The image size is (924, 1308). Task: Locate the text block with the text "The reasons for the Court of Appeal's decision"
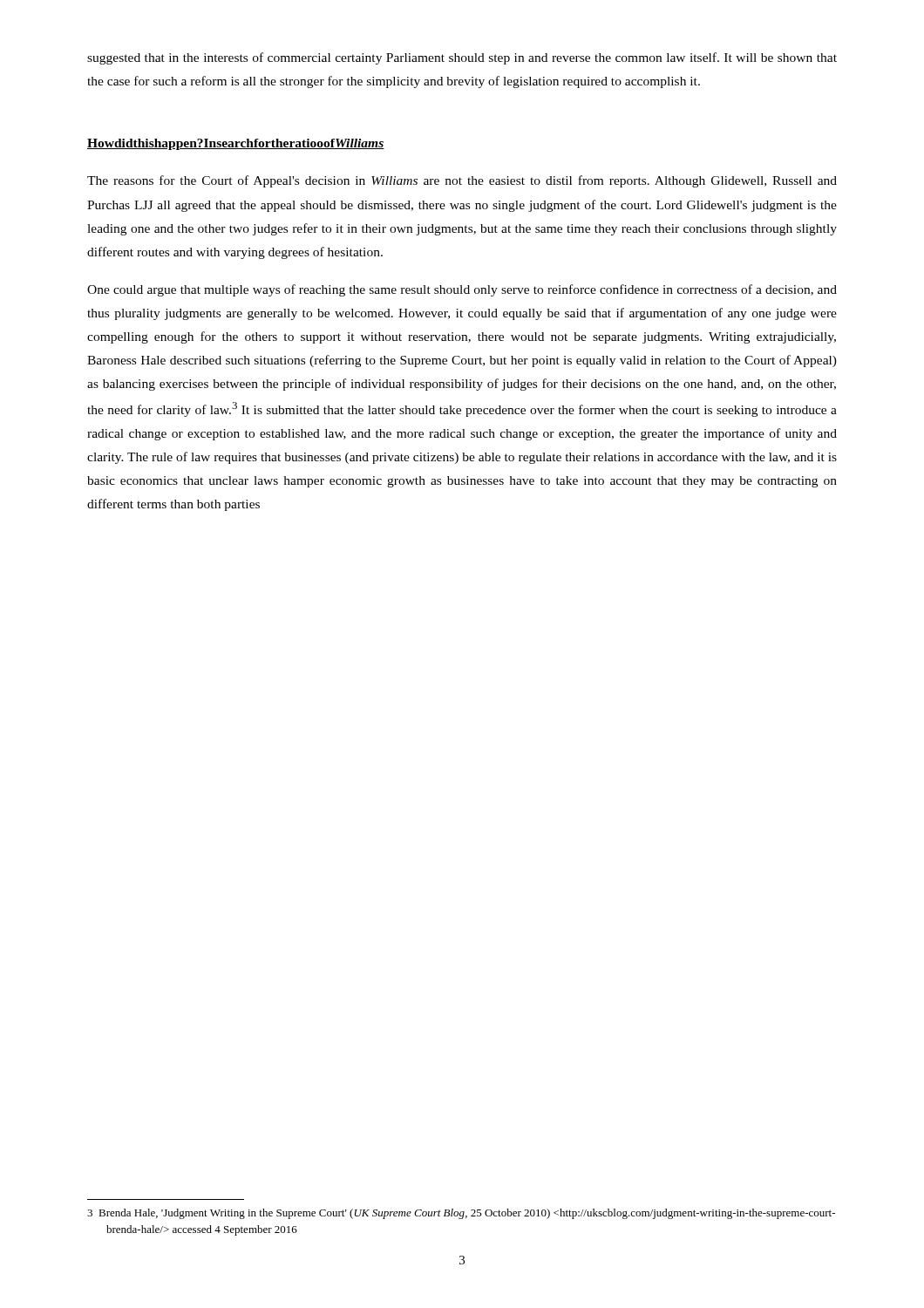462,216
